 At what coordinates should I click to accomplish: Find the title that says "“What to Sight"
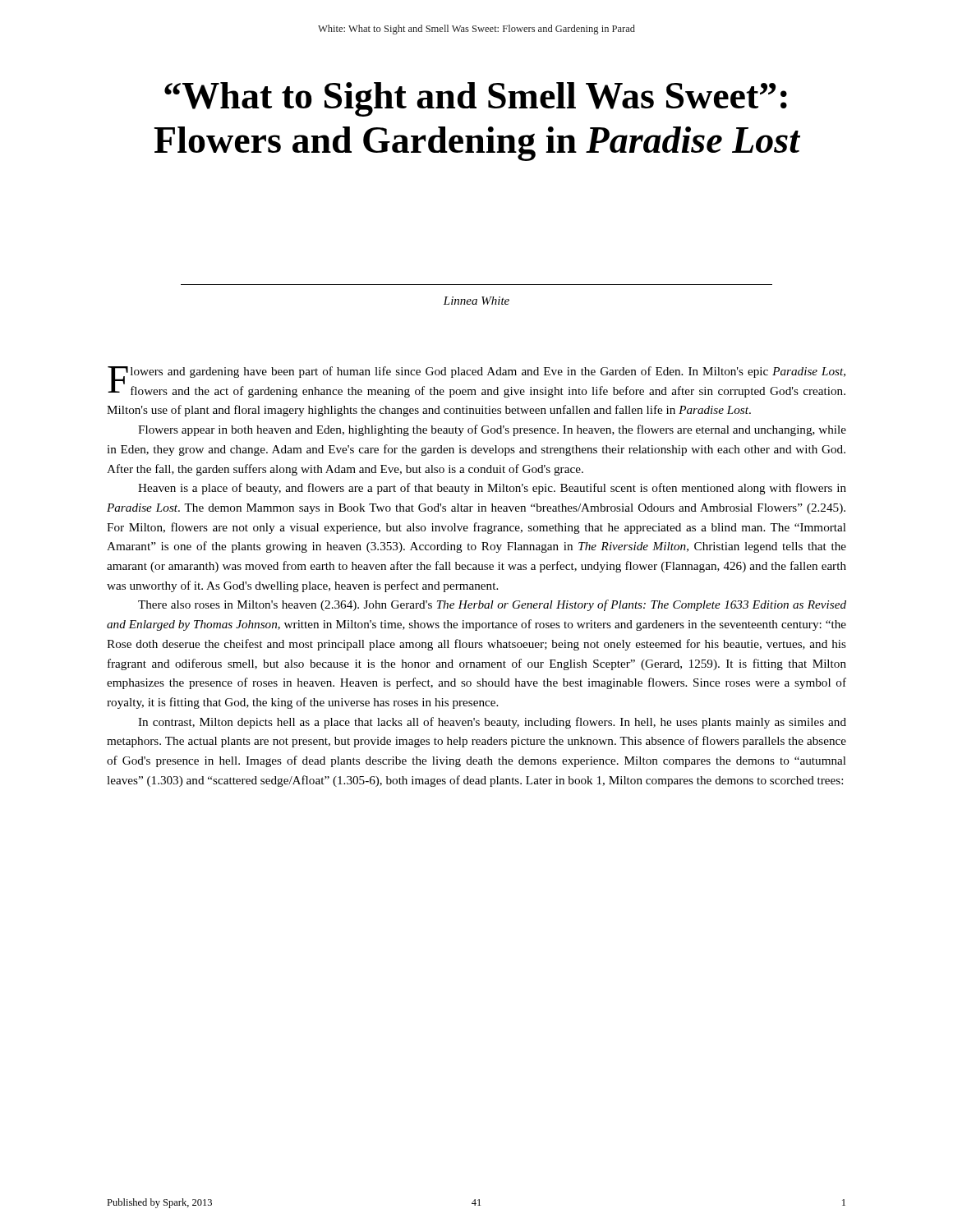pos(476,119)
